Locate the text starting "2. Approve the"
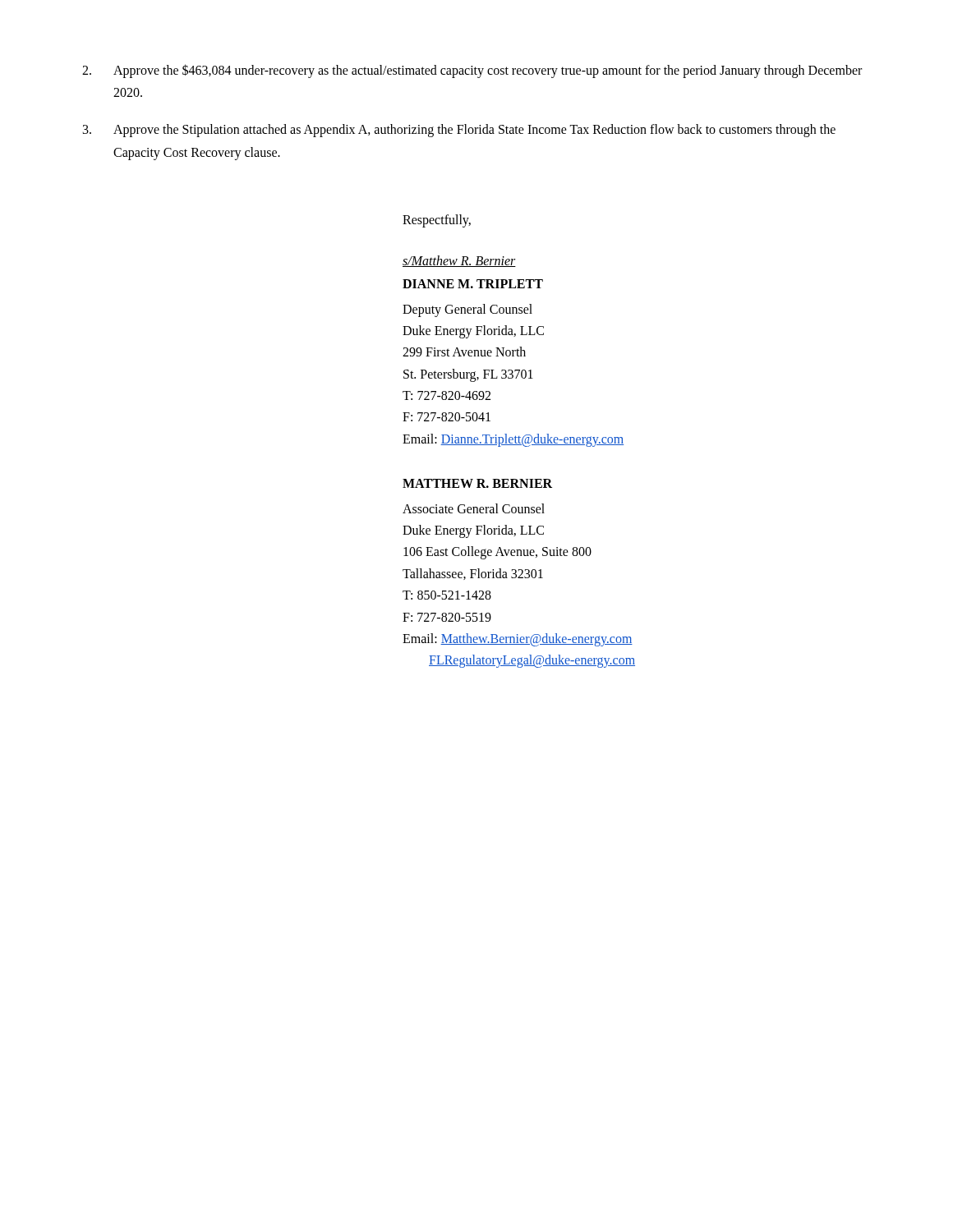Screen dimensions: 1232x953 476,81
